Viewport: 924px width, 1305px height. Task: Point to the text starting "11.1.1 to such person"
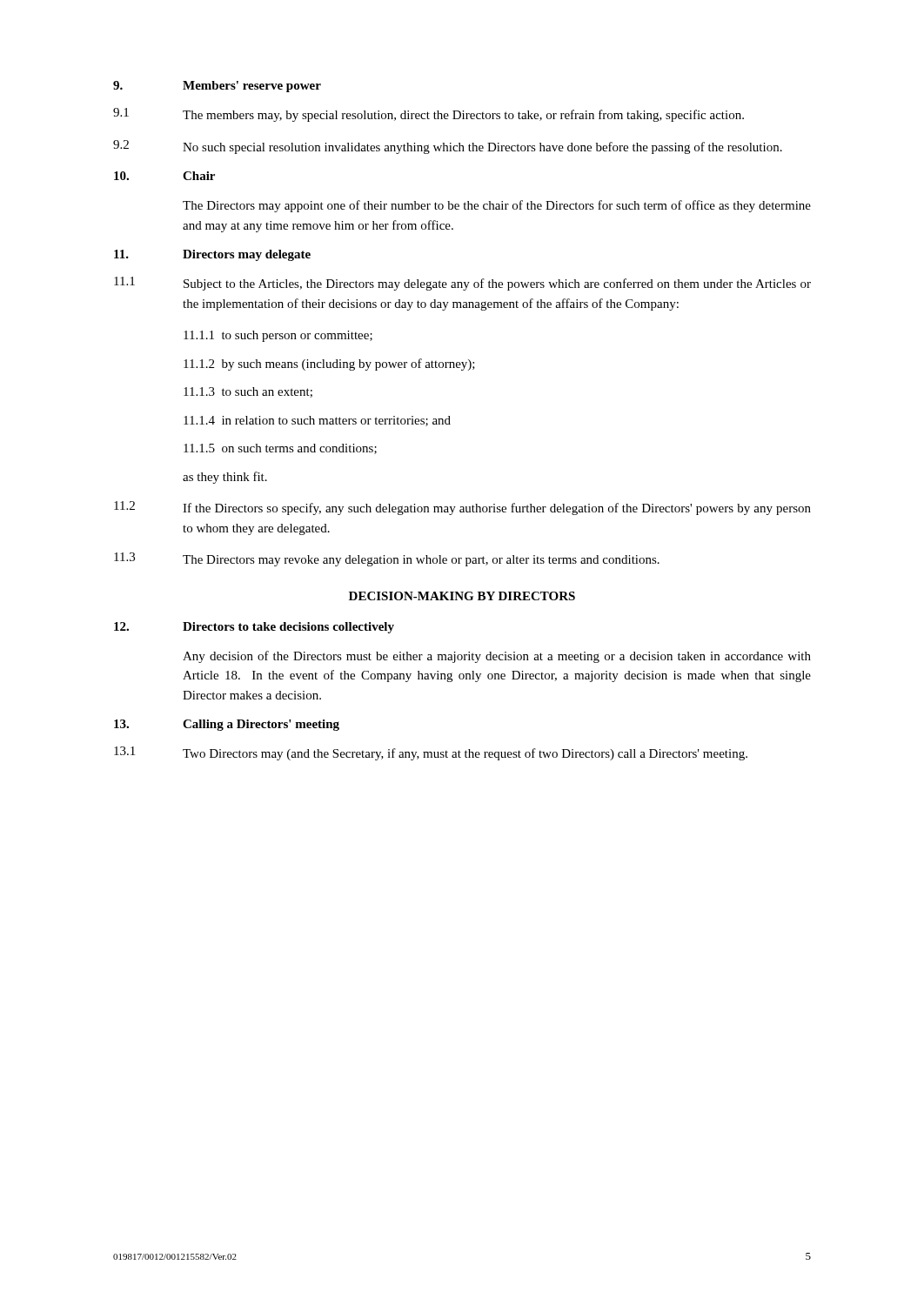click(x=278, y=335)
